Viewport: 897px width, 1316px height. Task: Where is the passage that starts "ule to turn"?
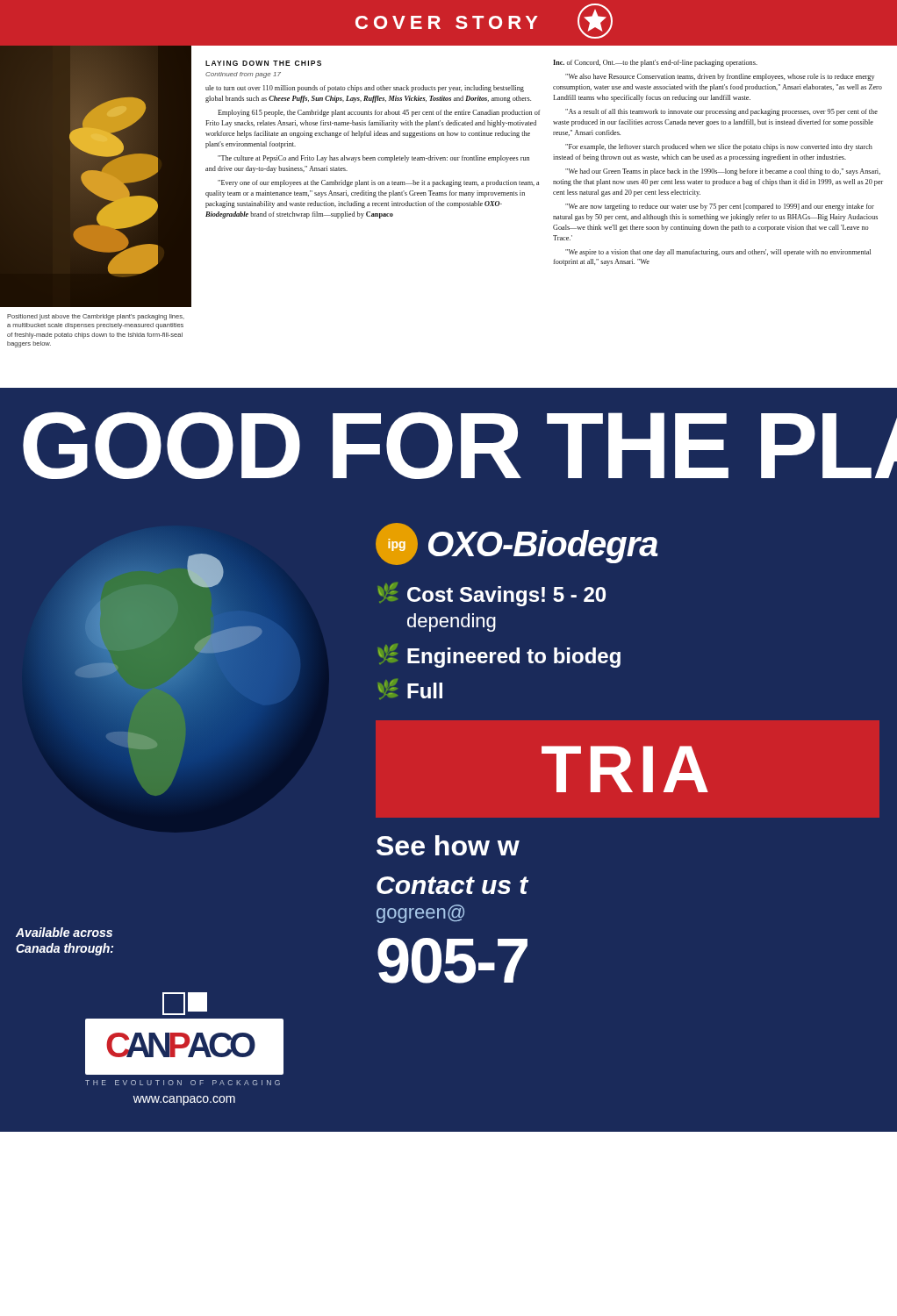tap(373, 152)
